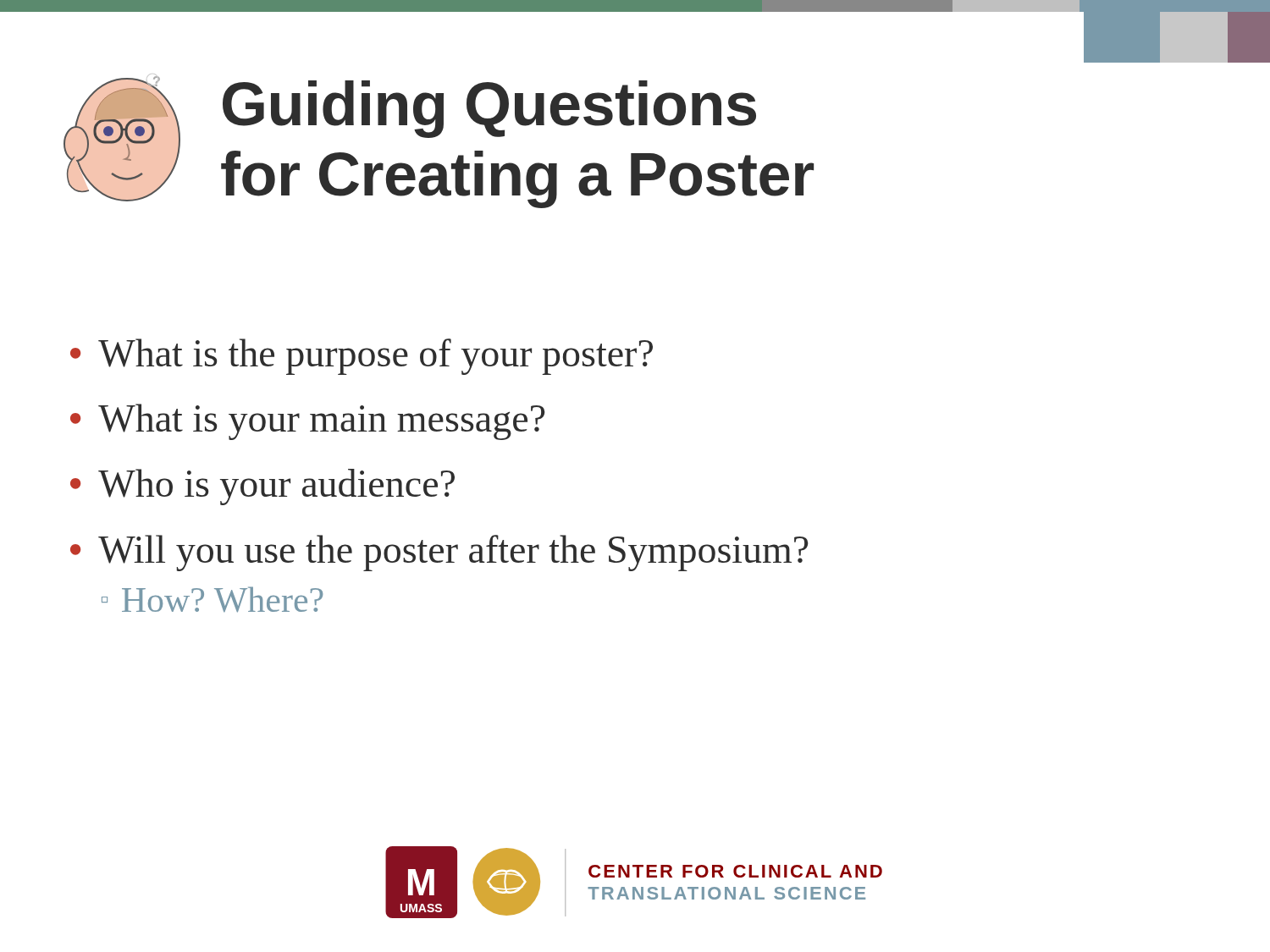The height and width of the screenshot is (952, 1270).
Task: Where is the passage that starts "• Will you"?
Action: [439, 573]
